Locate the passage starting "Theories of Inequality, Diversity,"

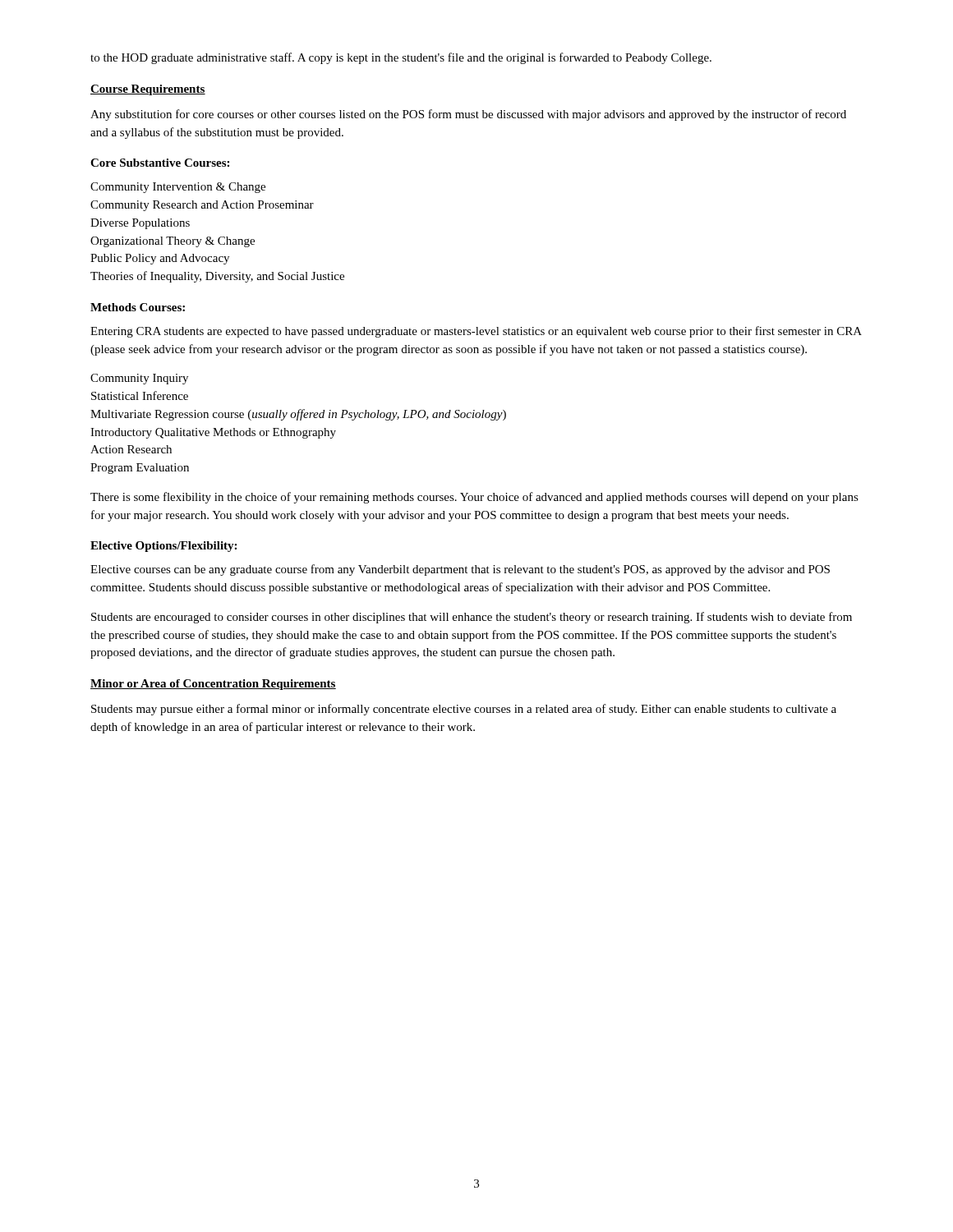click(x=217, y=277)
